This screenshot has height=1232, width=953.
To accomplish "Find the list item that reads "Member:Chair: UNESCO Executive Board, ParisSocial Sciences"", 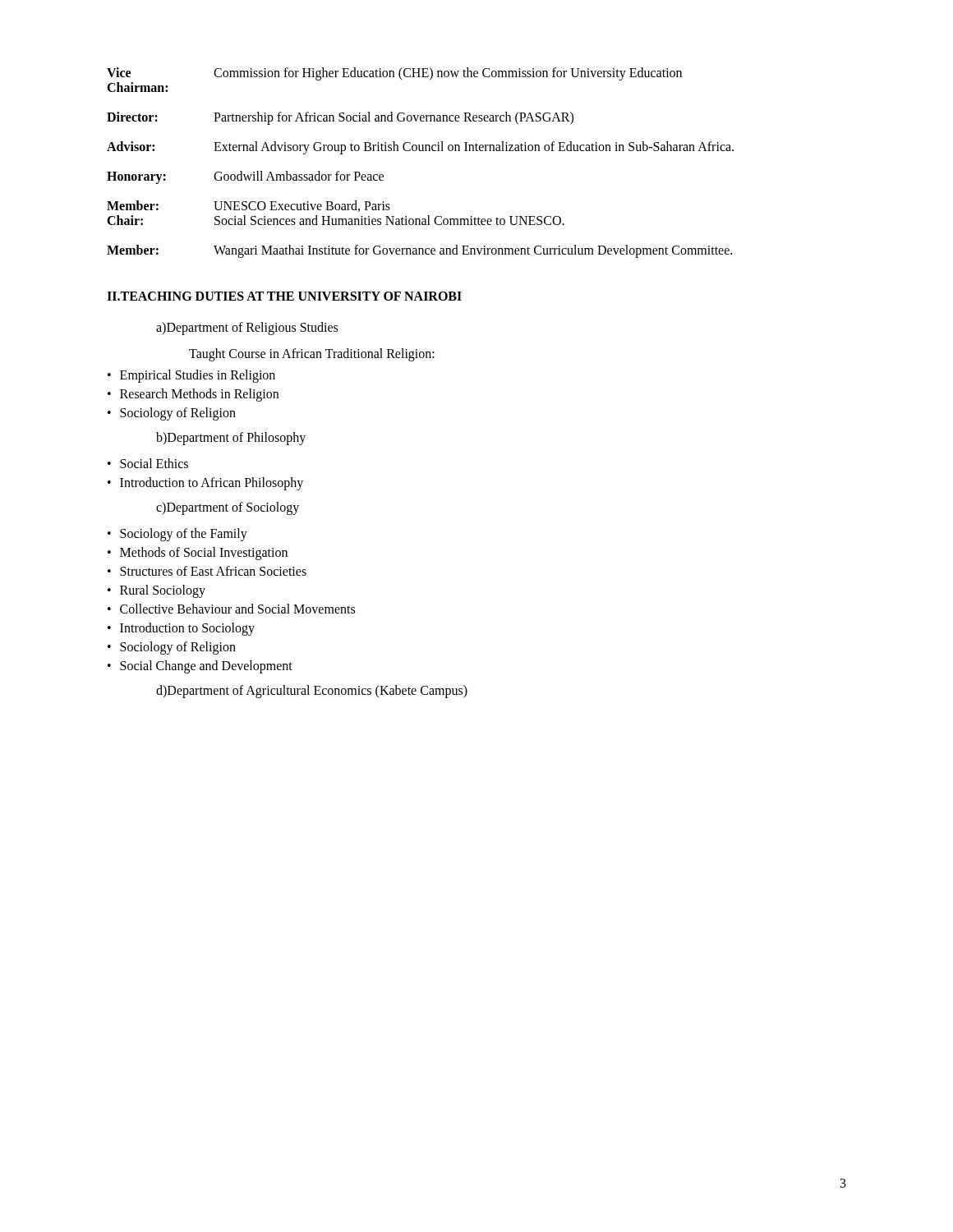I will point(476,214).
